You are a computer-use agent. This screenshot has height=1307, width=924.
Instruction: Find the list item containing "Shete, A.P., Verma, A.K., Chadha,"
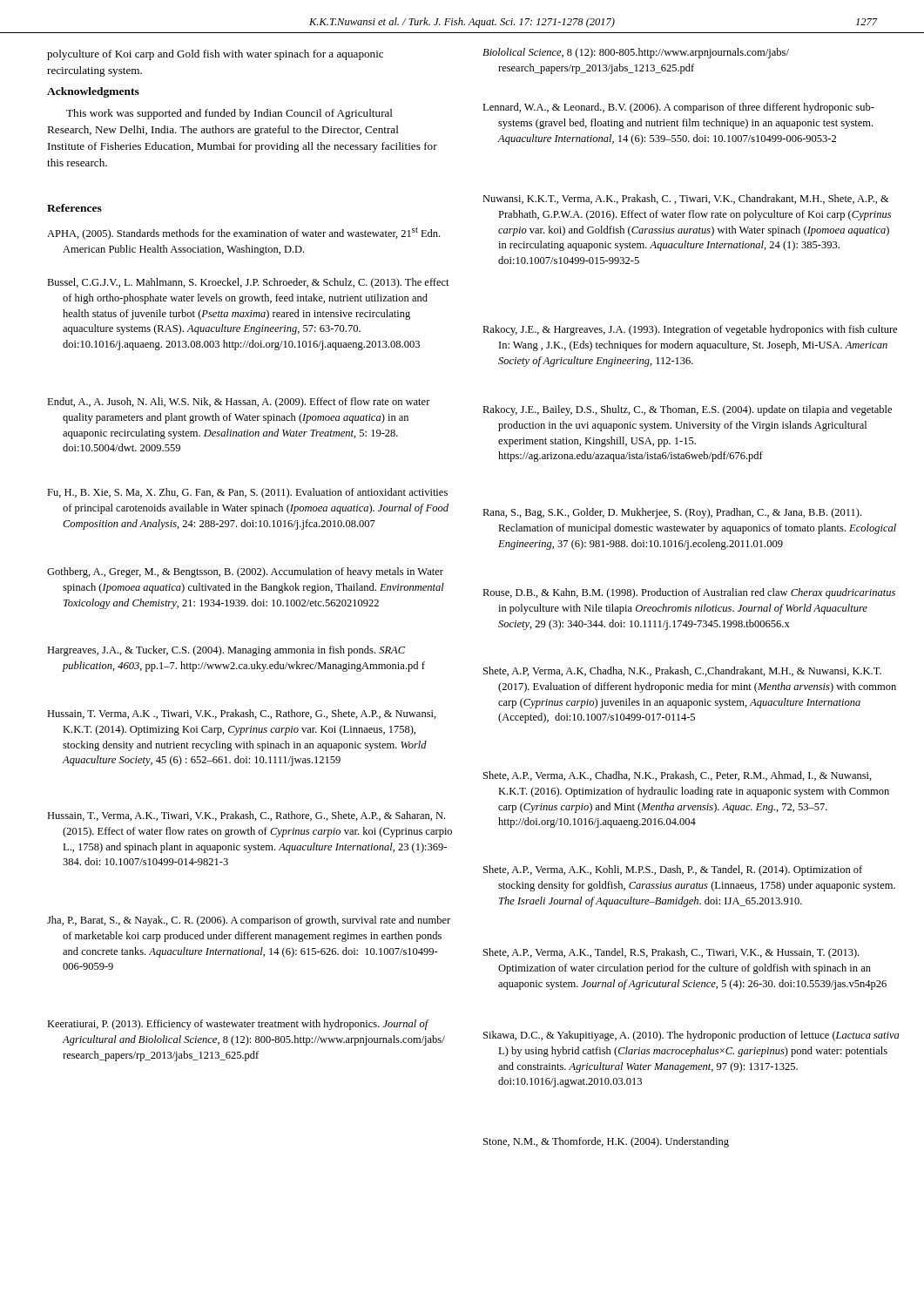[686, 799]
